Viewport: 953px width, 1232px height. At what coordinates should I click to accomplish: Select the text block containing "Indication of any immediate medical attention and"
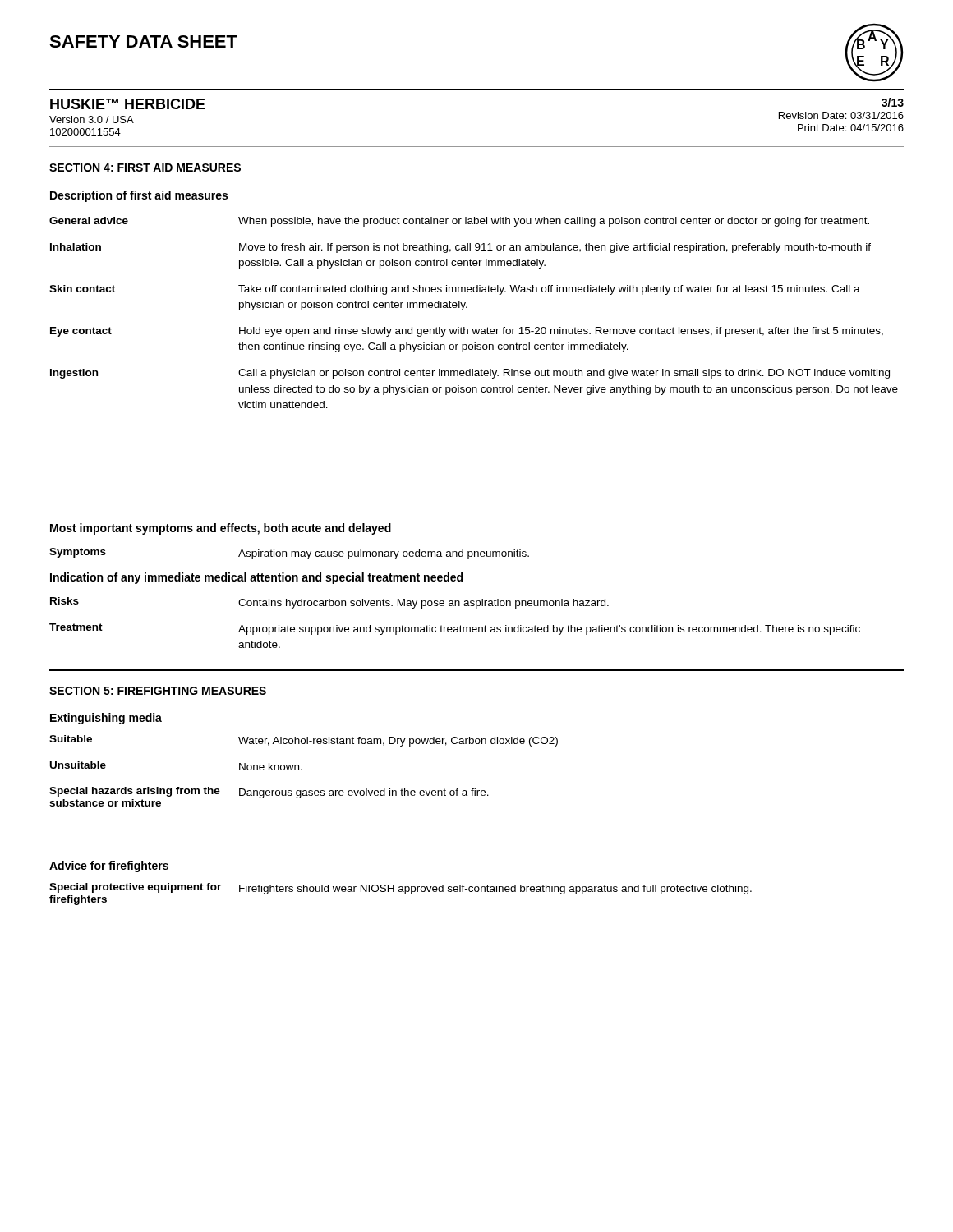(x=256, y=577)
